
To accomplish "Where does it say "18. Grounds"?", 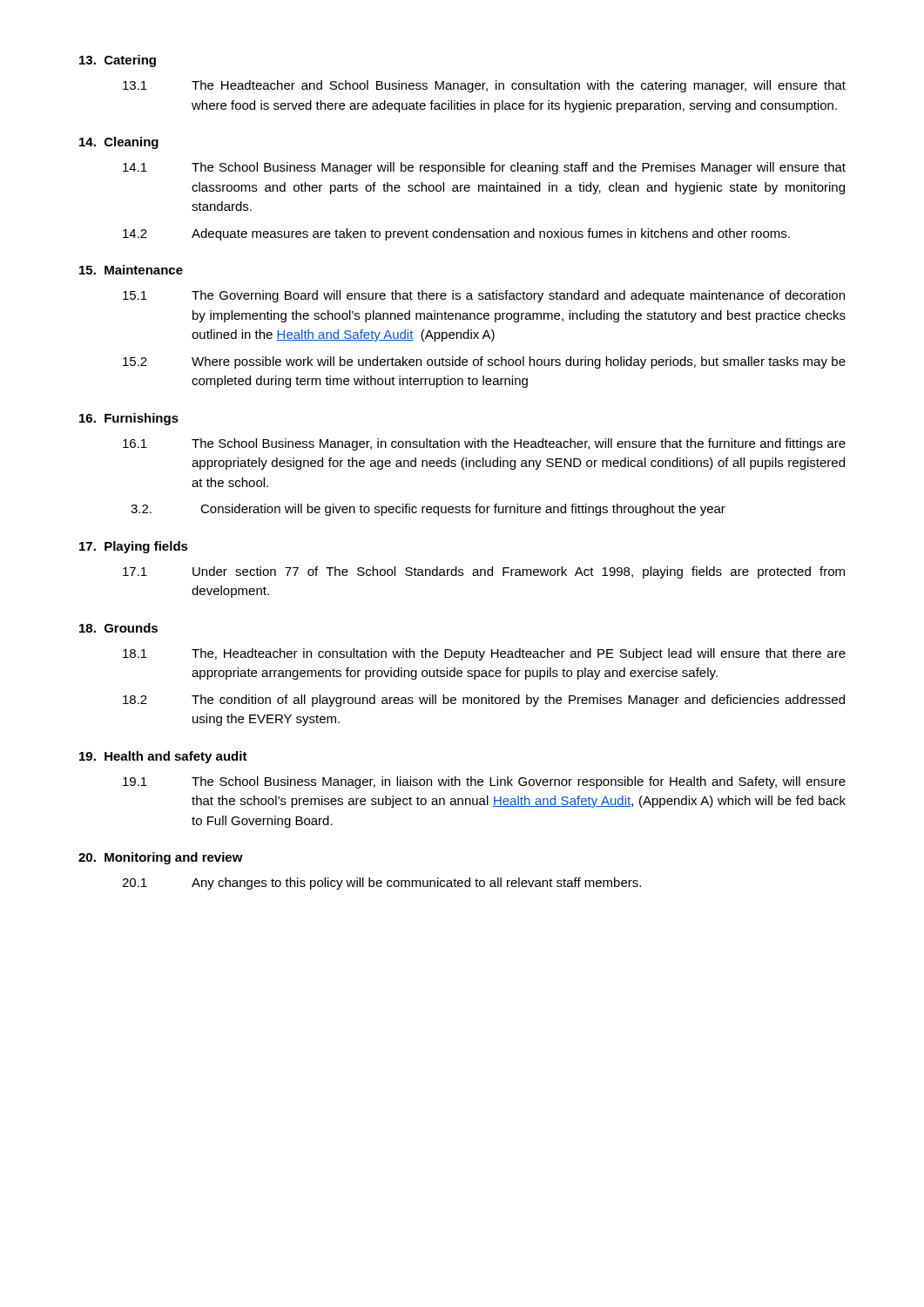I will tap(118, 627).
